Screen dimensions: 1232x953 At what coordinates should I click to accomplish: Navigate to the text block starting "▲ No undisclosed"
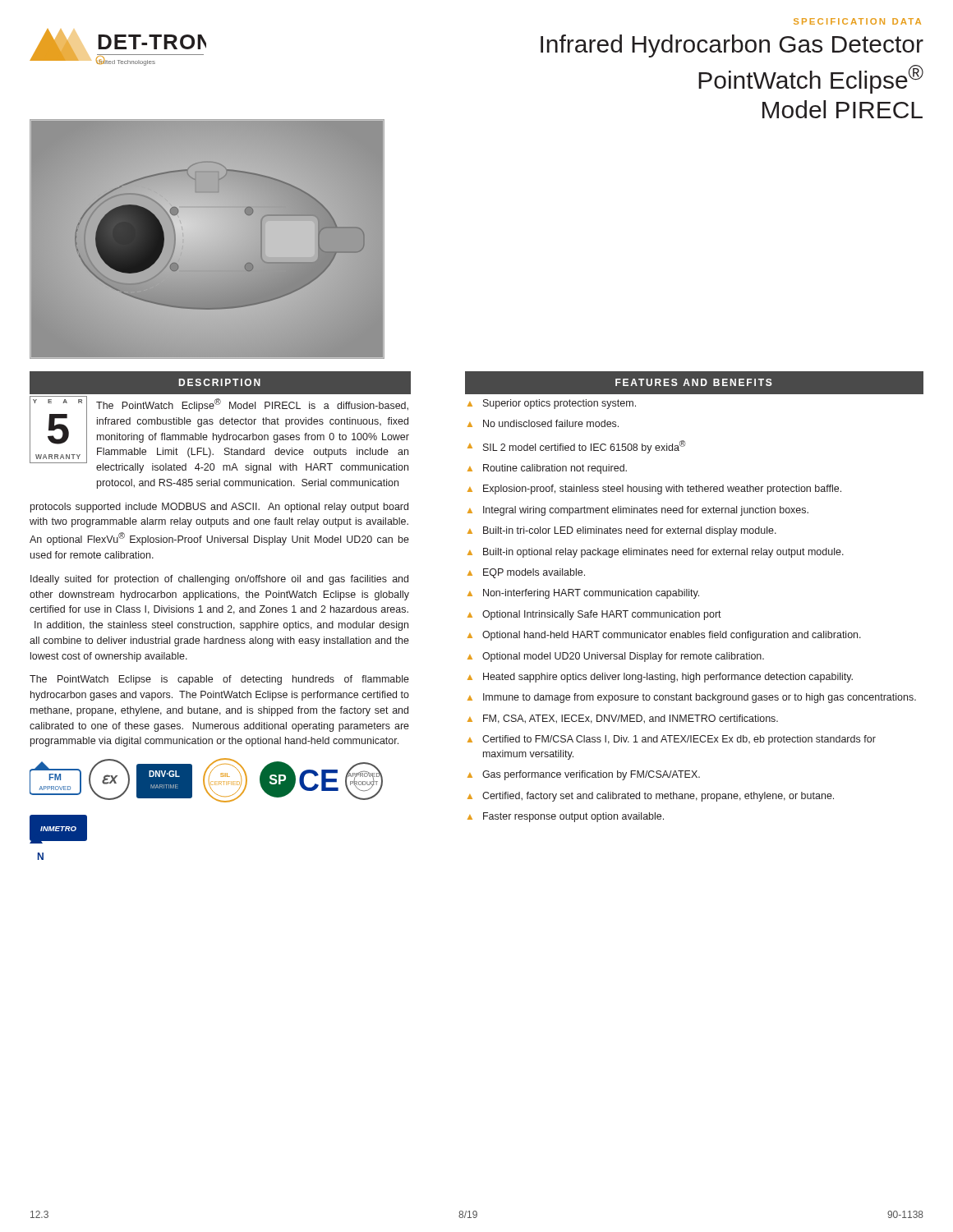click(543, 423)
